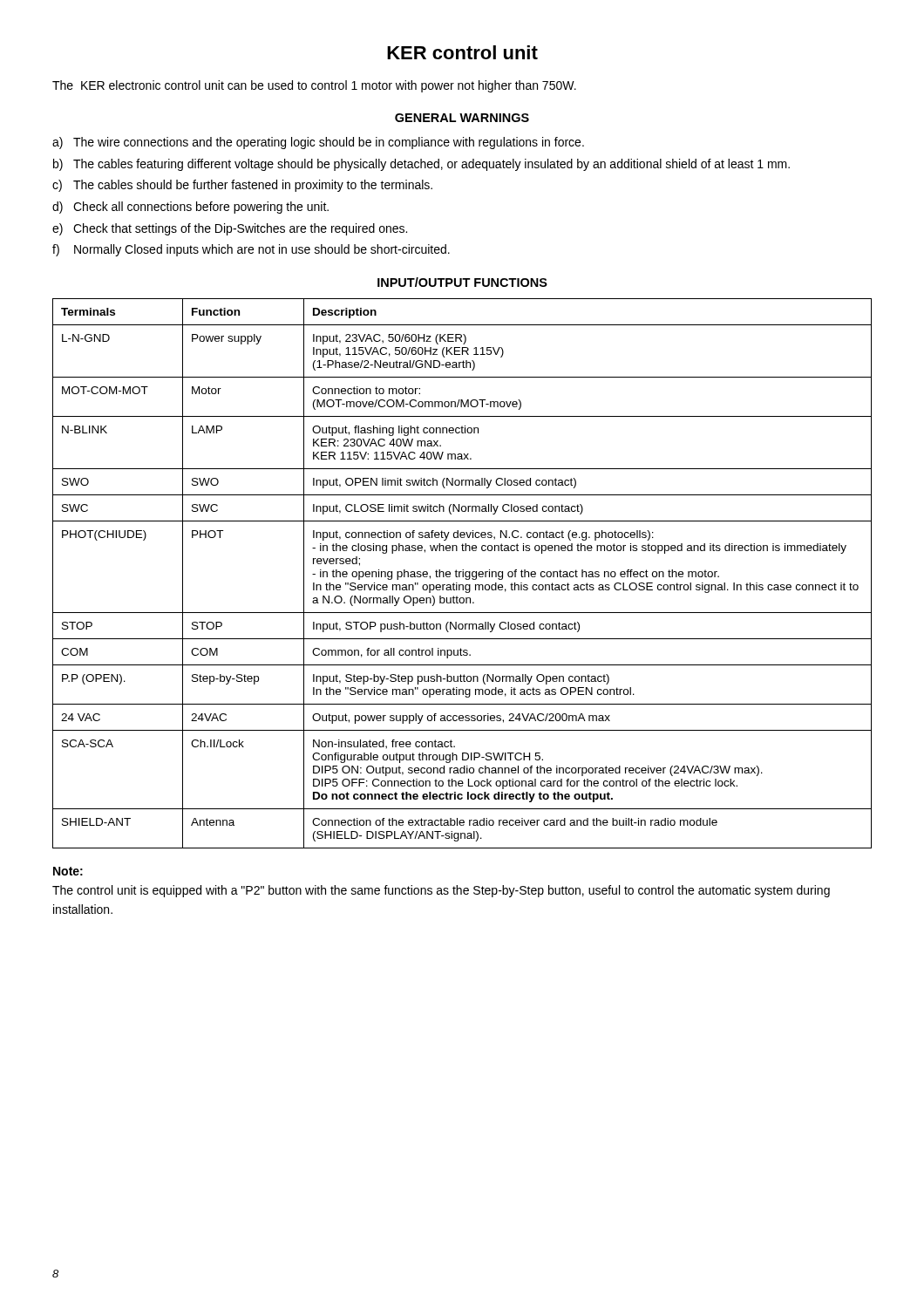Point to "KER control unit"
Screen dimensions: 1308x924
(462, 53)
